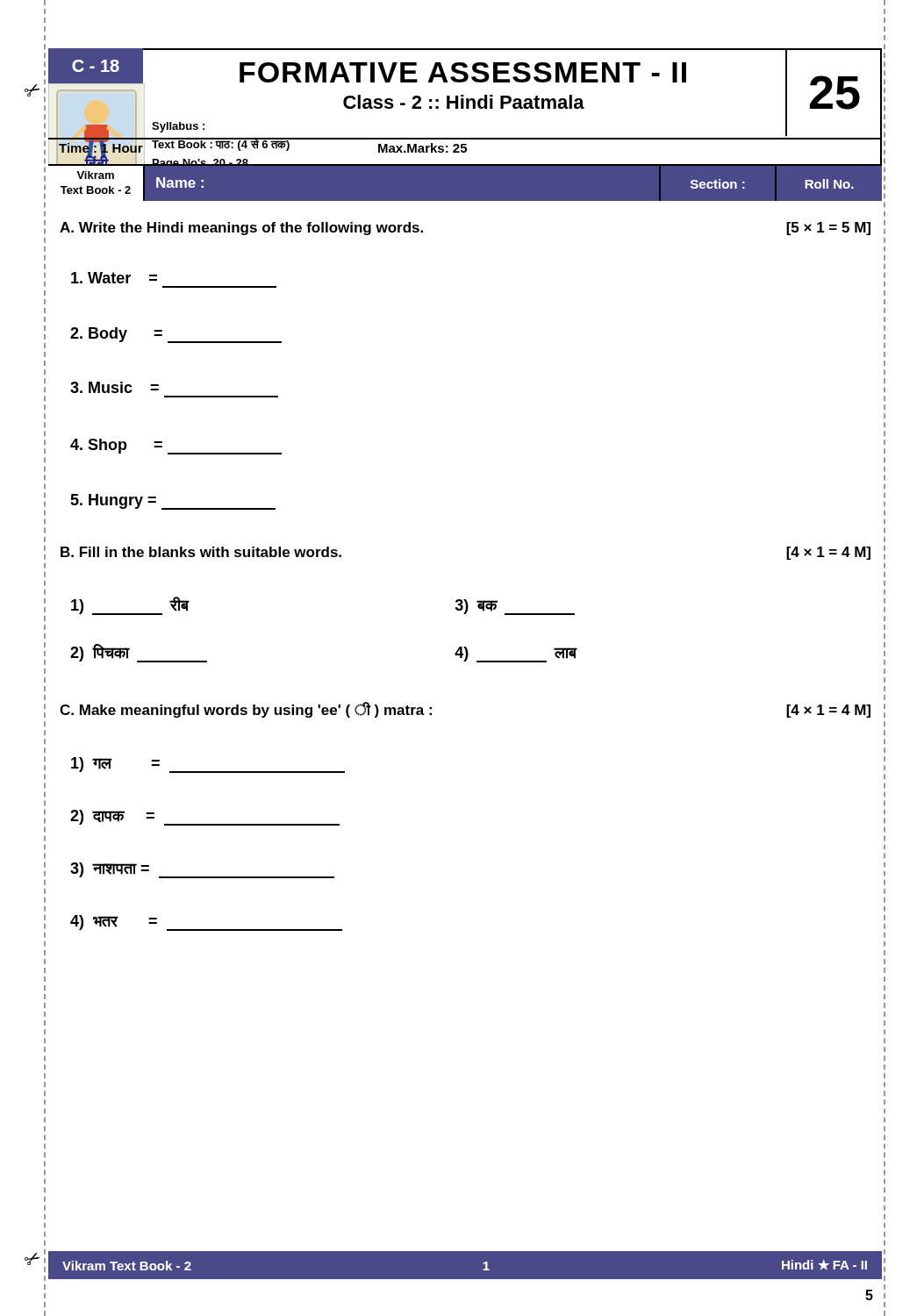Click on the region starting "B. Fill in the blanks with suitable words."
This screenshot has width=924, height=1316.
point(206,552)
